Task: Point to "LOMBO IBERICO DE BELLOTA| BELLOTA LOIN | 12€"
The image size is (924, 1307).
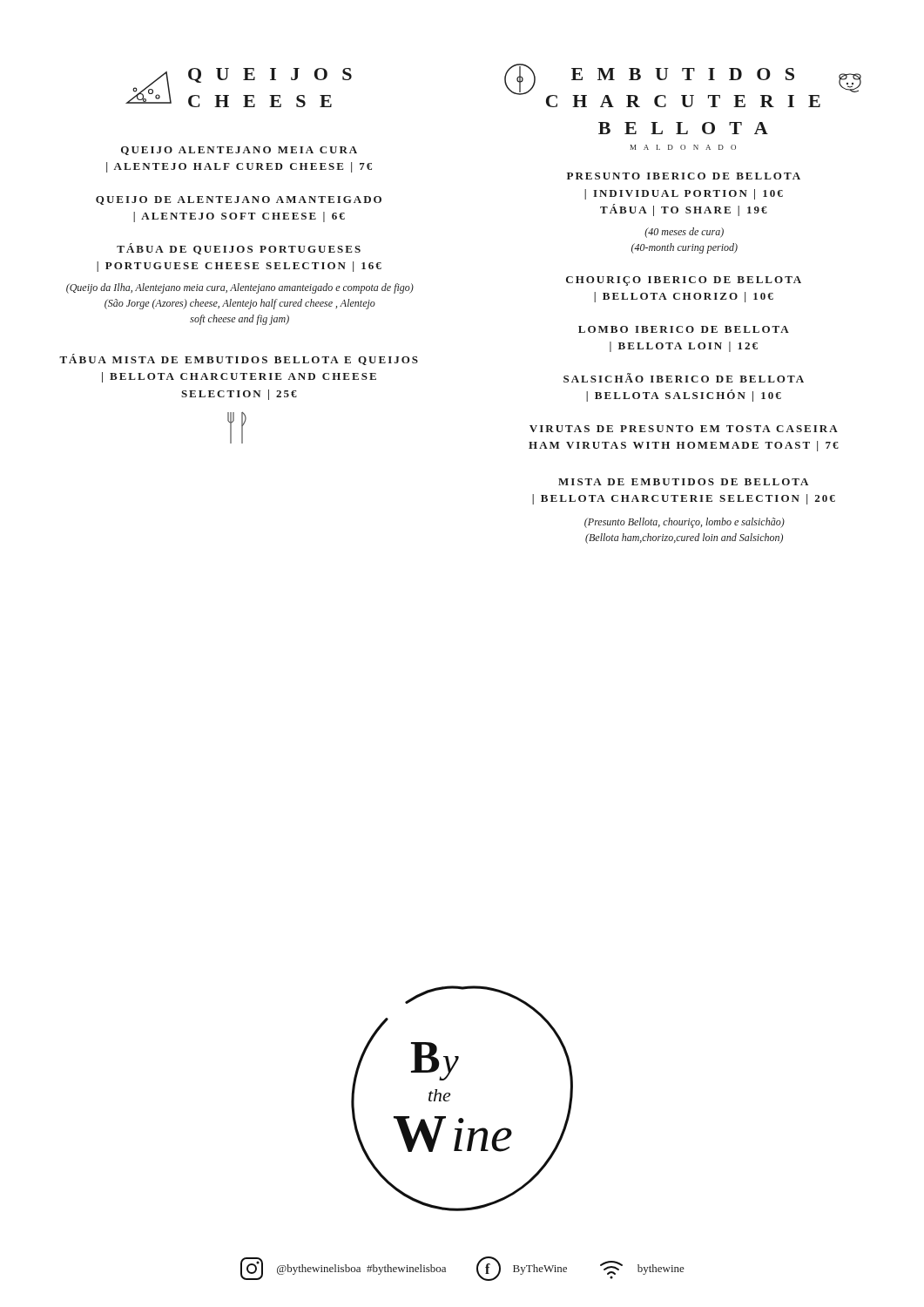Action: click(x=684, y=337)
